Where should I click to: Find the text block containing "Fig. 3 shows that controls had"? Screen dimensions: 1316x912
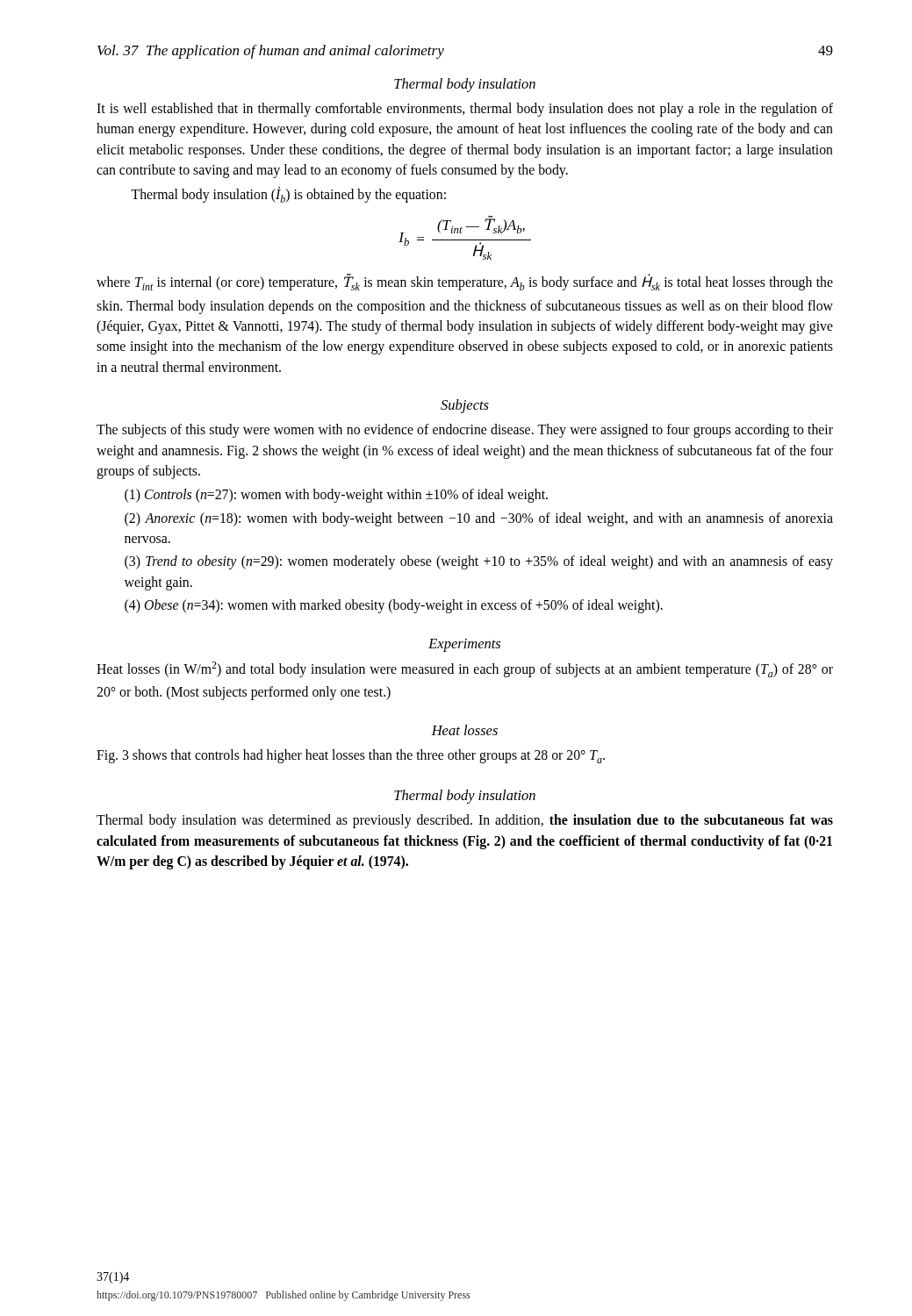465,756
